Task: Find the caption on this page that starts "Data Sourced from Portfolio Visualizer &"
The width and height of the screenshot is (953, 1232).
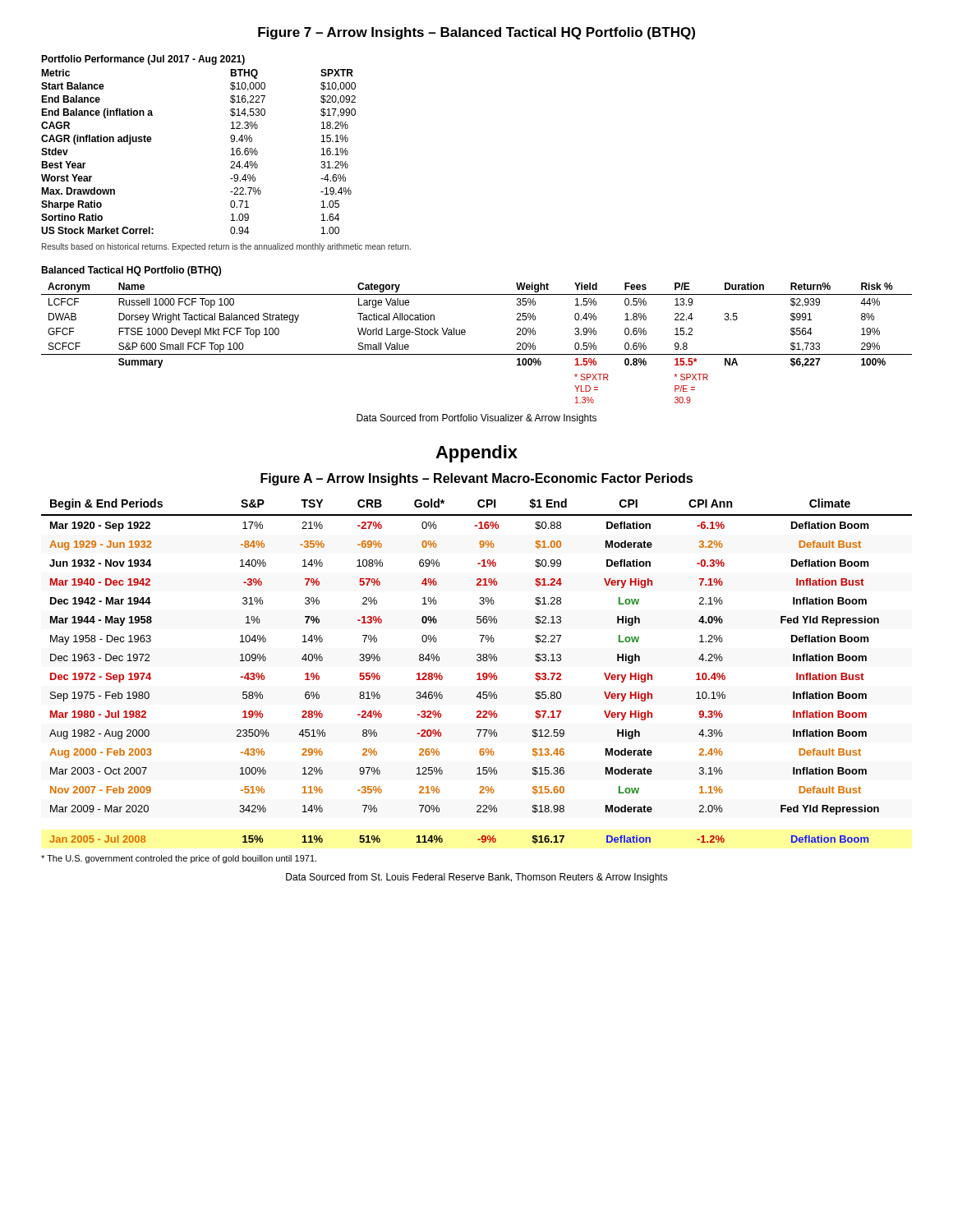Action: pos(476,418)
